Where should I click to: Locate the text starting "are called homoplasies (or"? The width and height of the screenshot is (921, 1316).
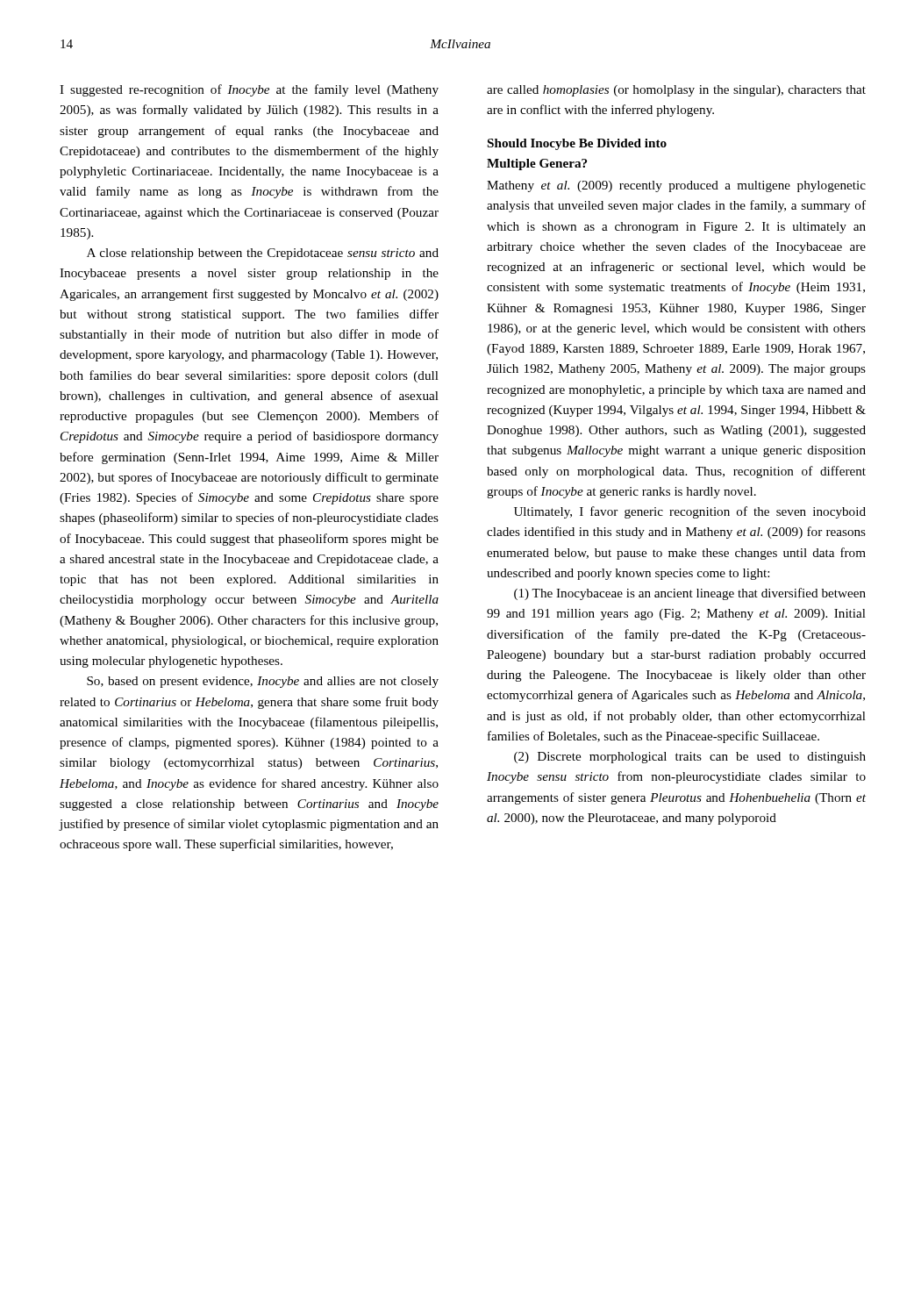click(x=676, y=99)
